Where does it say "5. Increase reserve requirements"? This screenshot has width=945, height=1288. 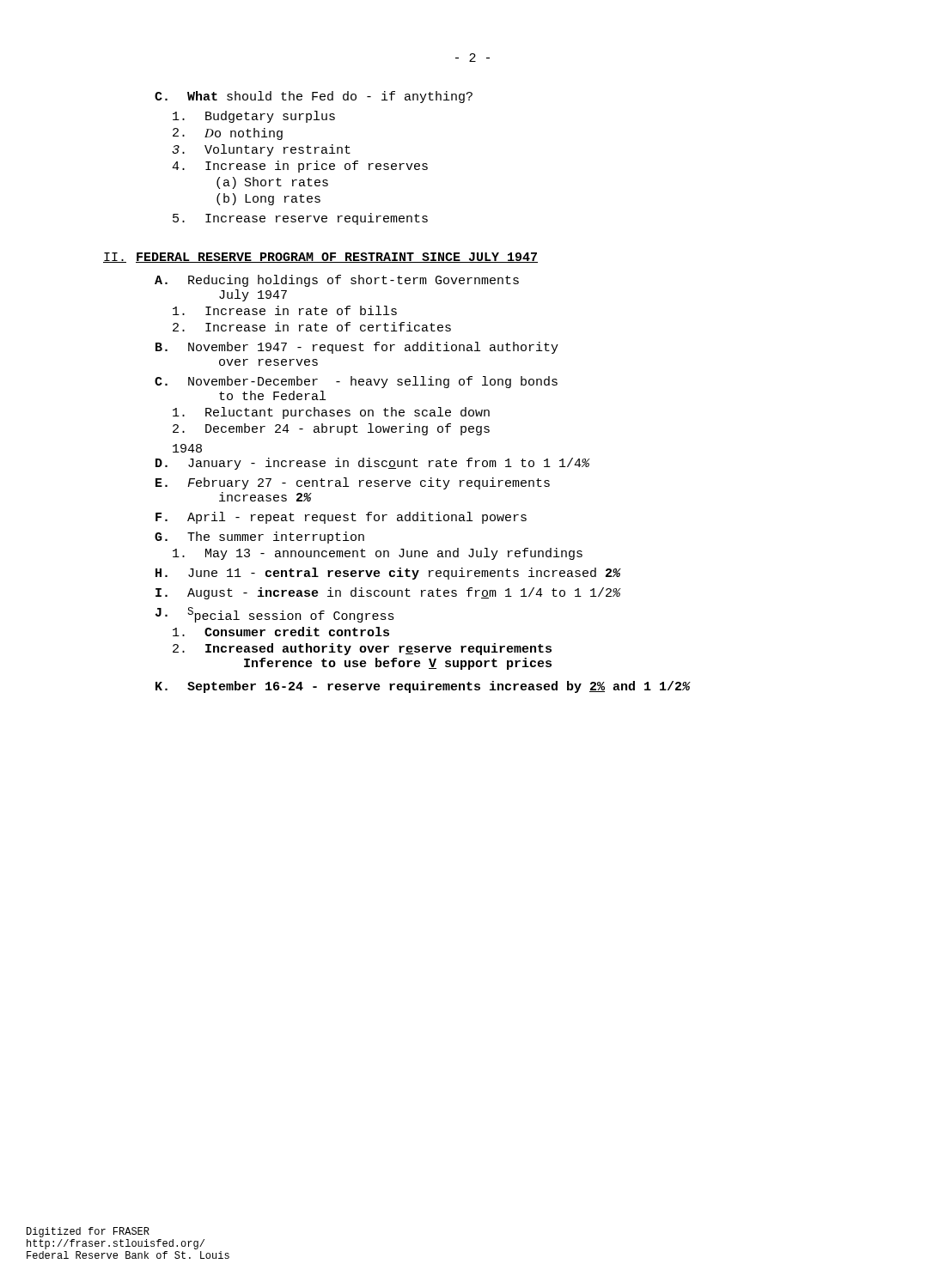point(300,219)
